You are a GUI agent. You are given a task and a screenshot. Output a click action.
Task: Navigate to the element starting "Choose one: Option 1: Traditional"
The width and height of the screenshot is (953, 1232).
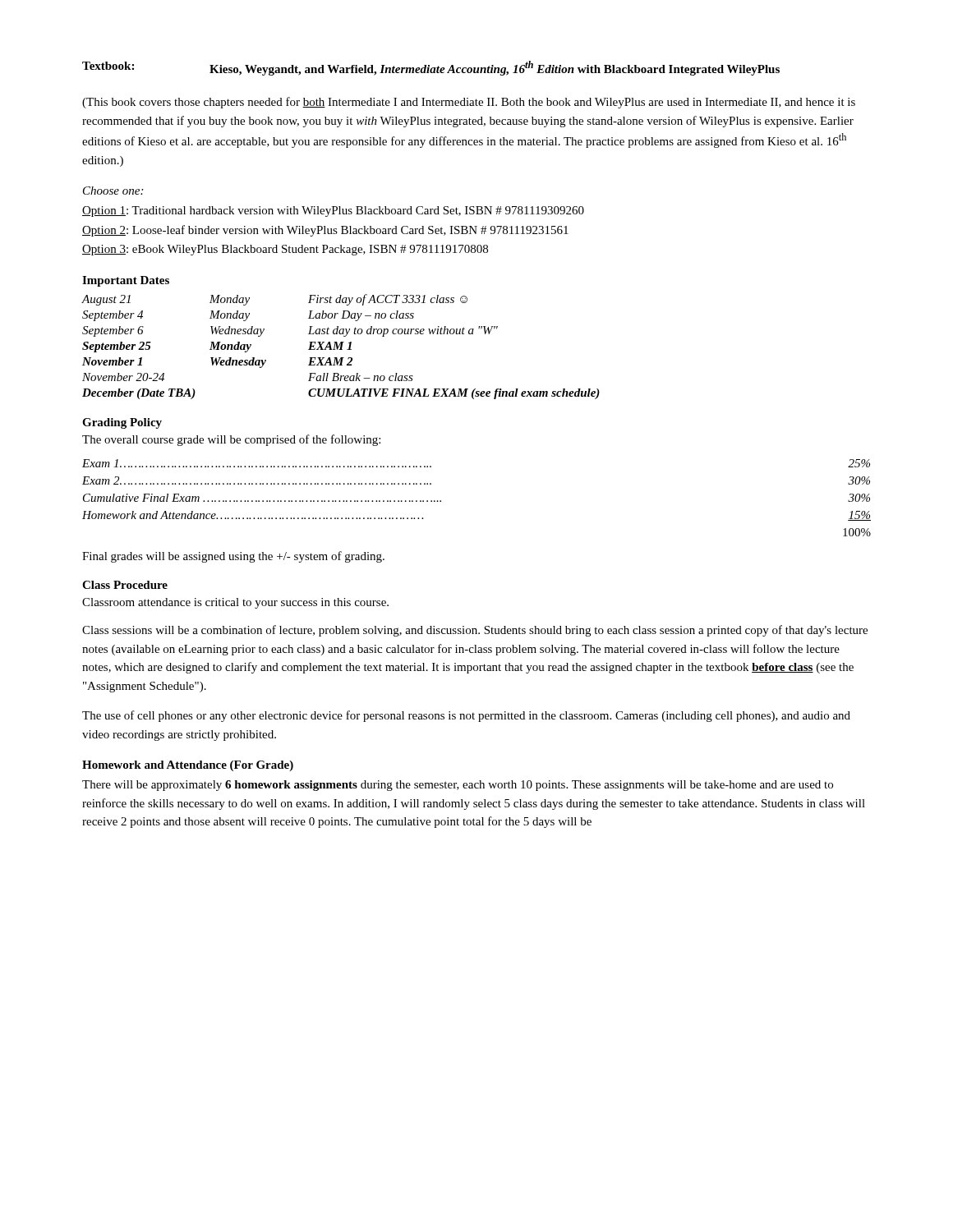point(476,221)
